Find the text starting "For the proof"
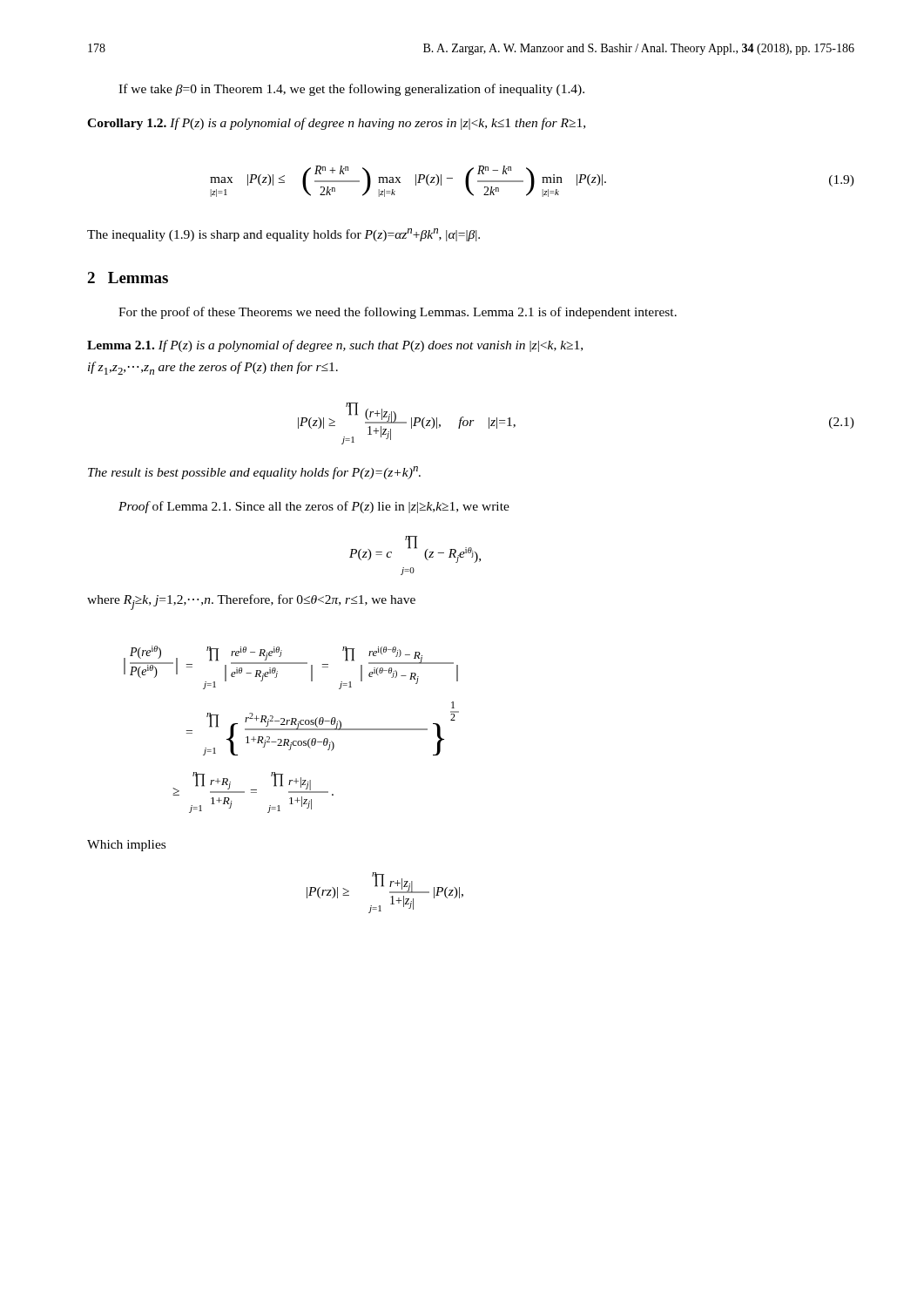Screen dimensions: 1307x924 point(398,311)
